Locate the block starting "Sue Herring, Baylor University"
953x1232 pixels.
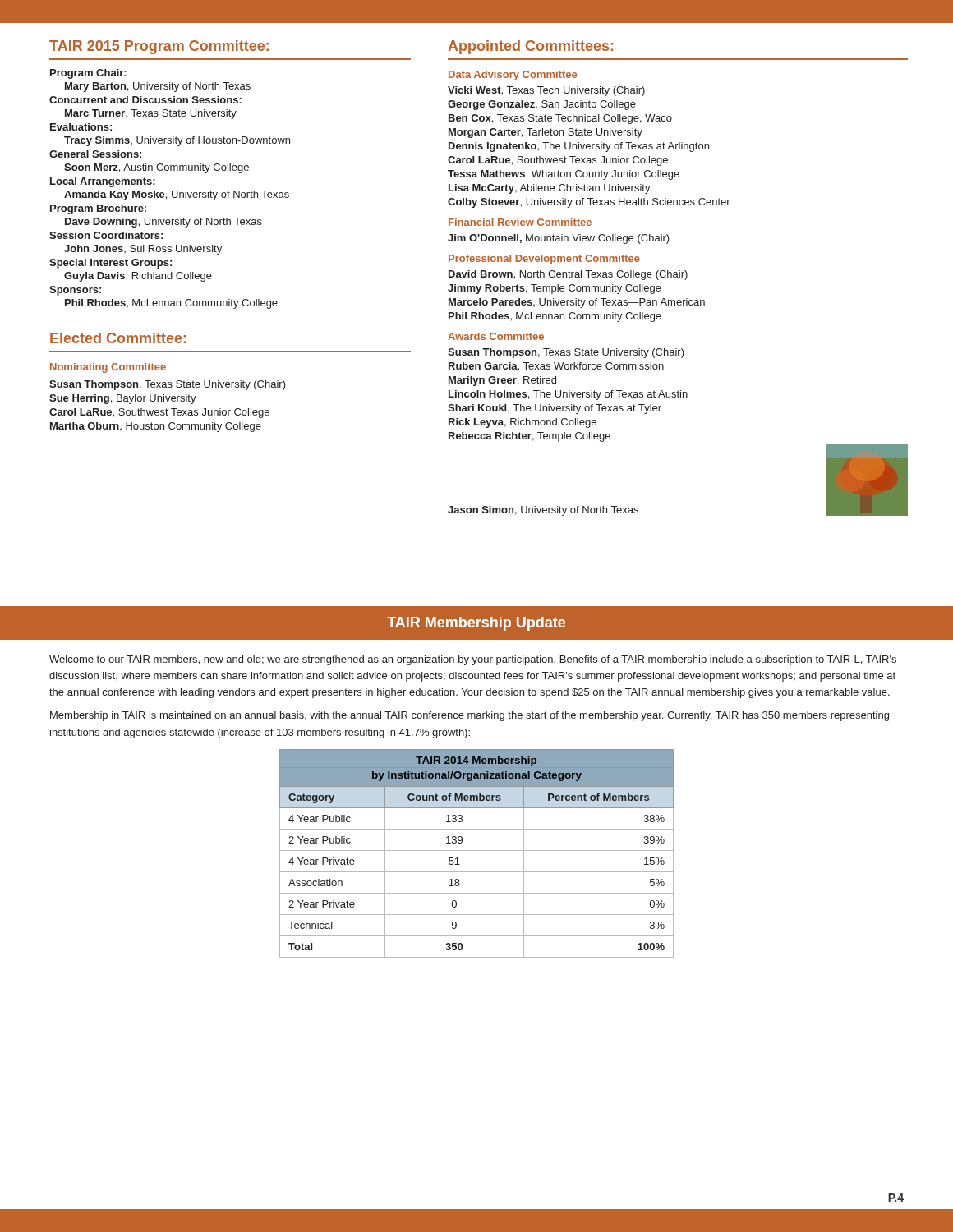click(123, 398)
